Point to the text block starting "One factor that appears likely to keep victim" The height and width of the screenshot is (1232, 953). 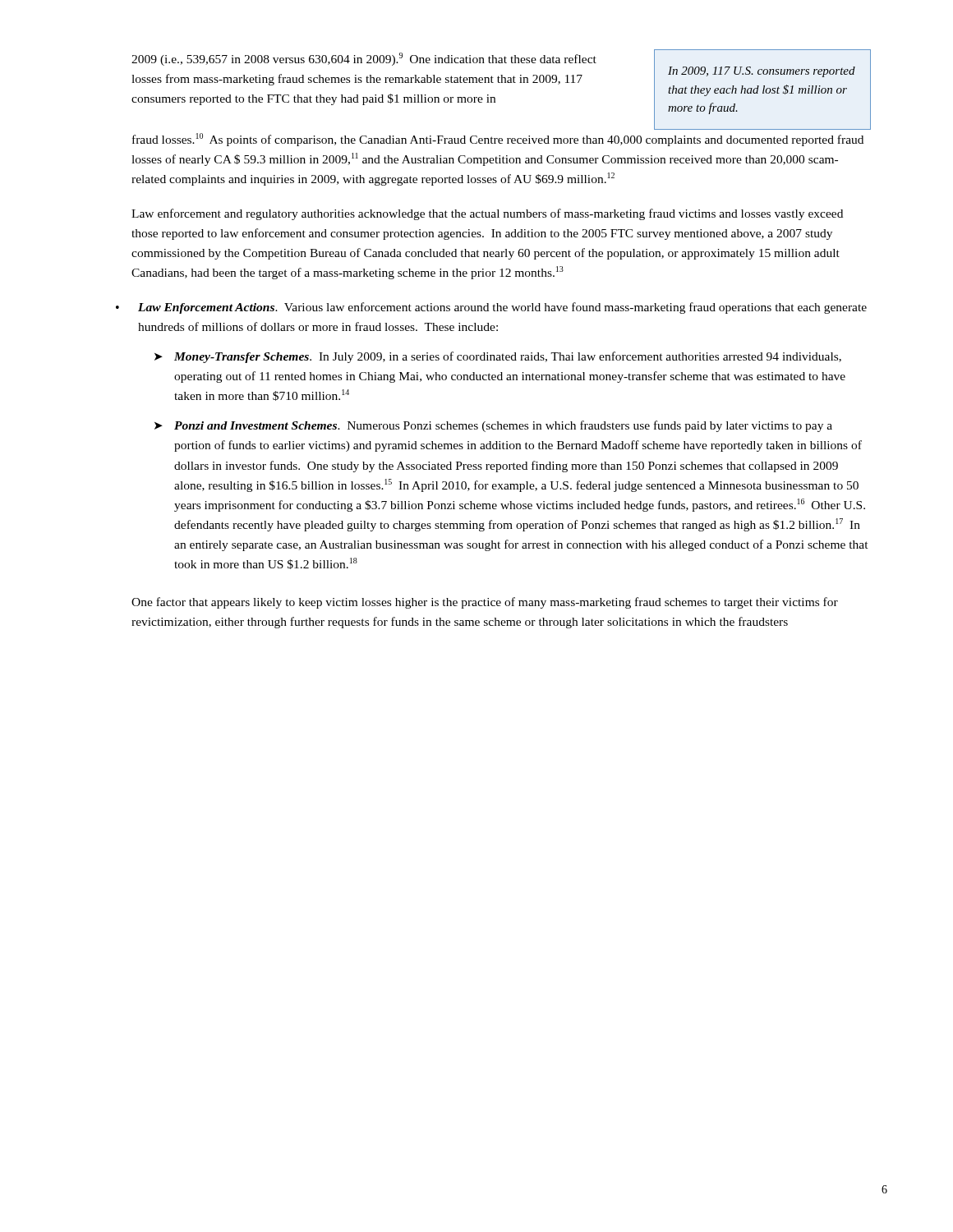tap(485, 612)
